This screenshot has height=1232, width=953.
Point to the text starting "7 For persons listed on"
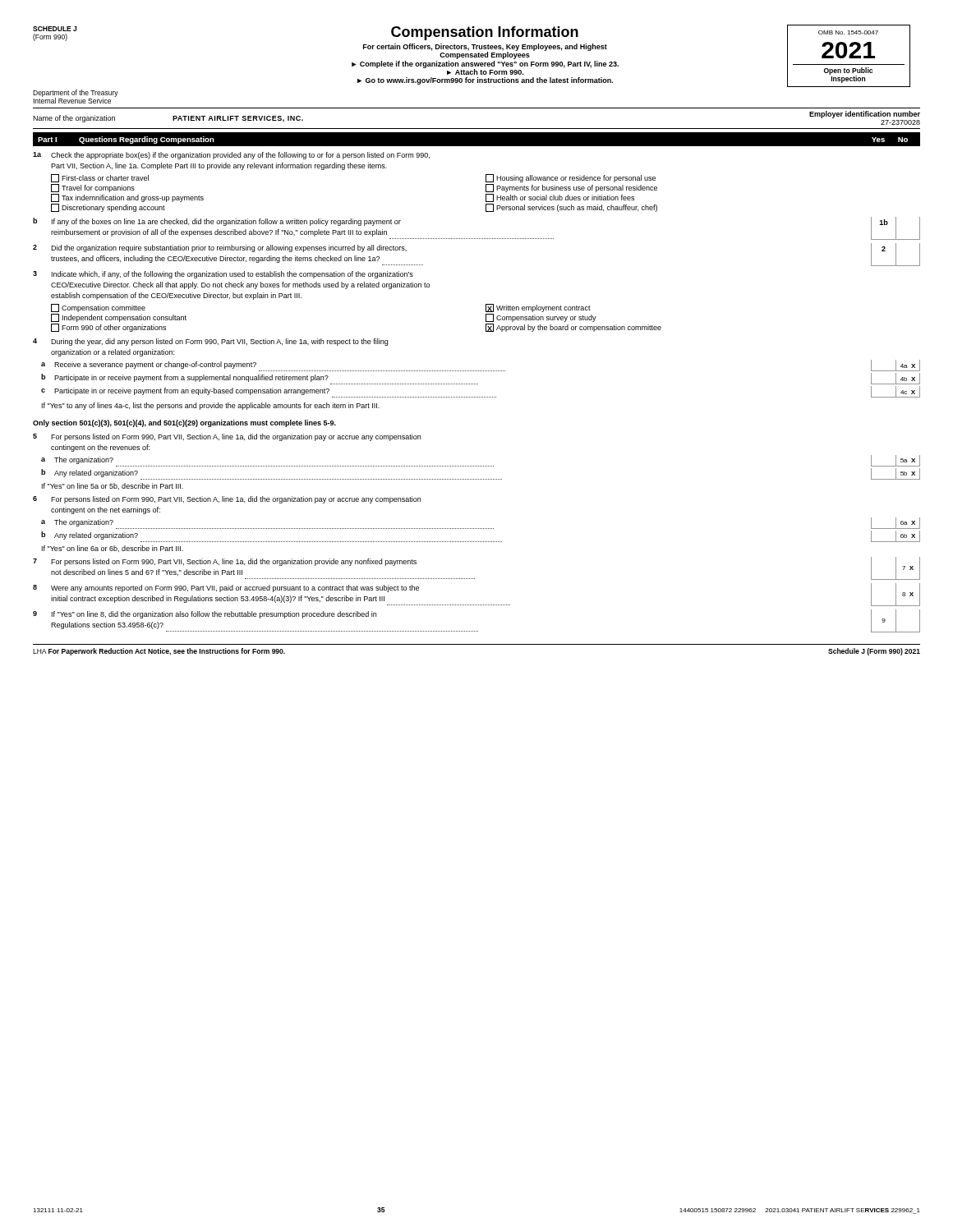click(476, 568)
